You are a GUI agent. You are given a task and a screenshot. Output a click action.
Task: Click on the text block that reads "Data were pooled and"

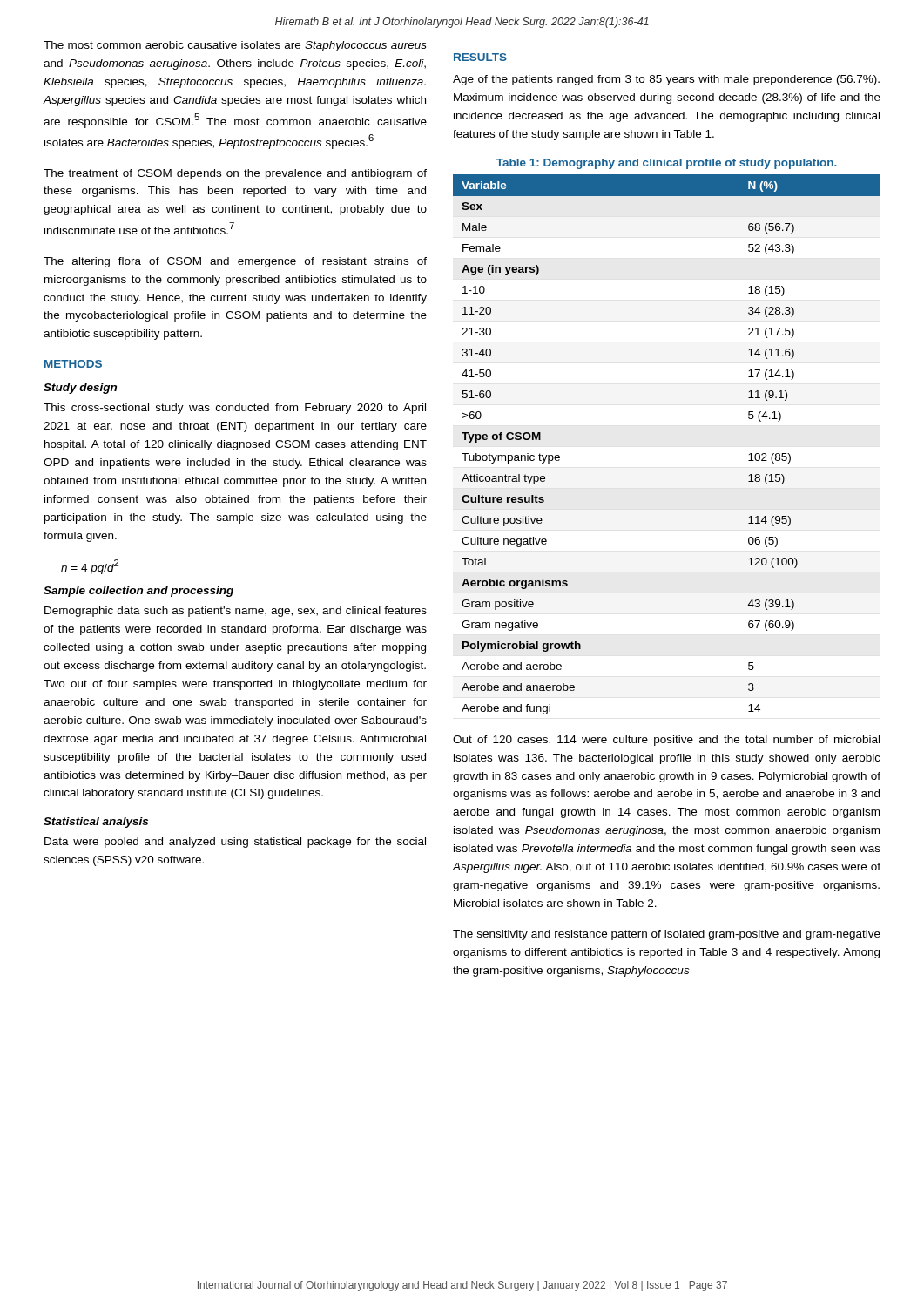coord(235,851)
